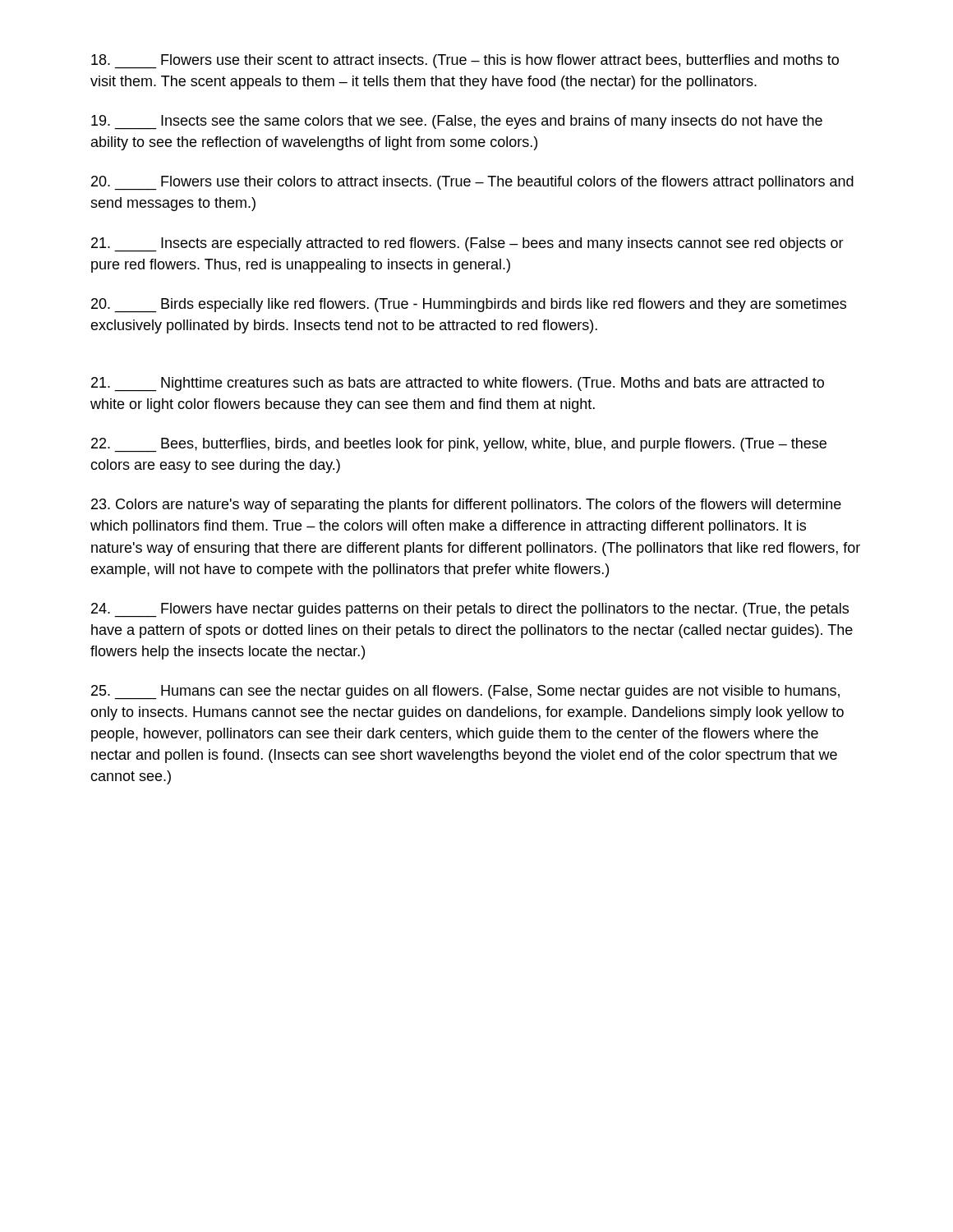Point to the text starting "25. _____ Humans can see the"
This screenshot has height=1232, width=953.
pyautogui.click(x=467, y=734)
